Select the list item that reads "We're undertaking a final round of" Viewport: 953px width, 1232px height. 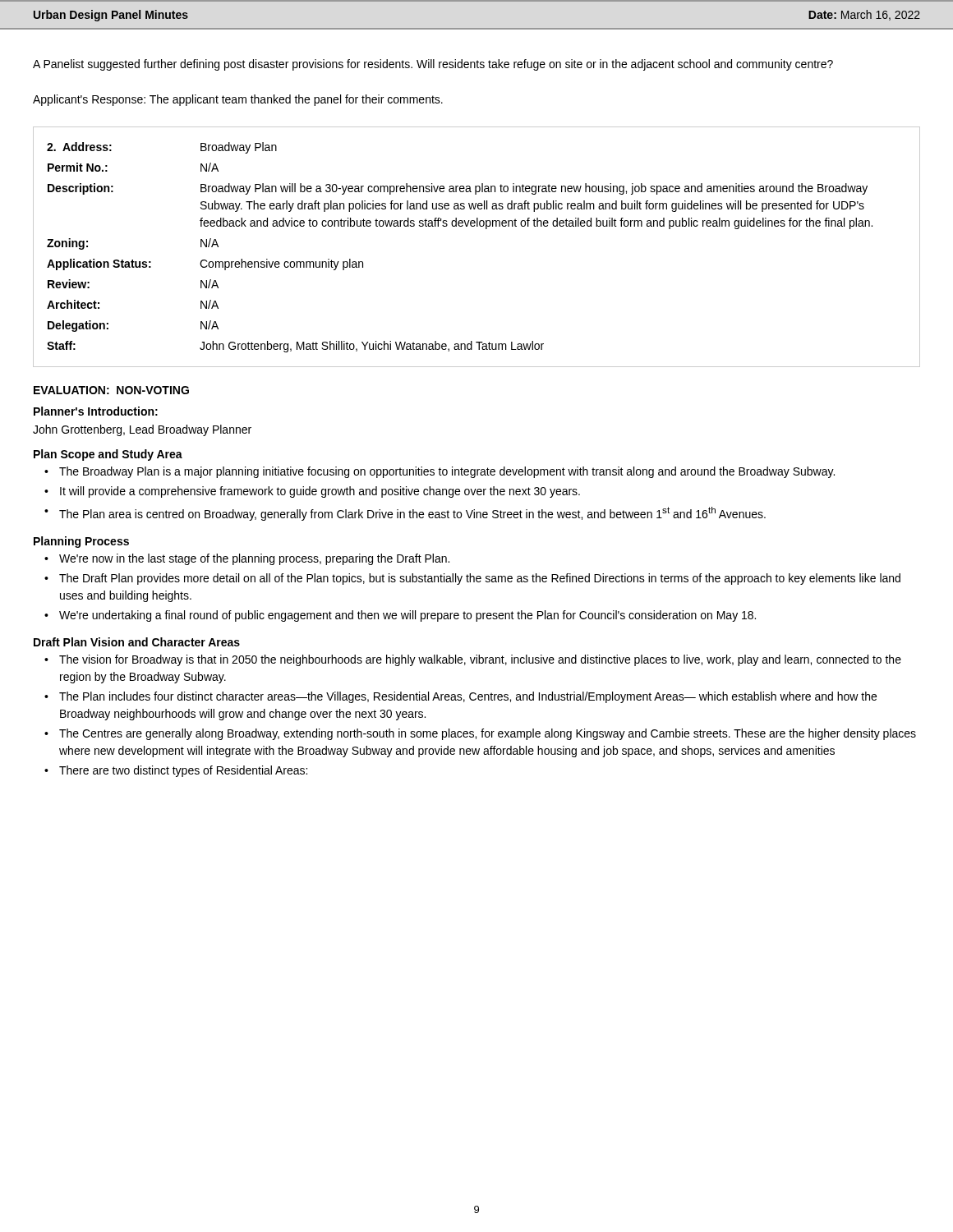[408, 615]
